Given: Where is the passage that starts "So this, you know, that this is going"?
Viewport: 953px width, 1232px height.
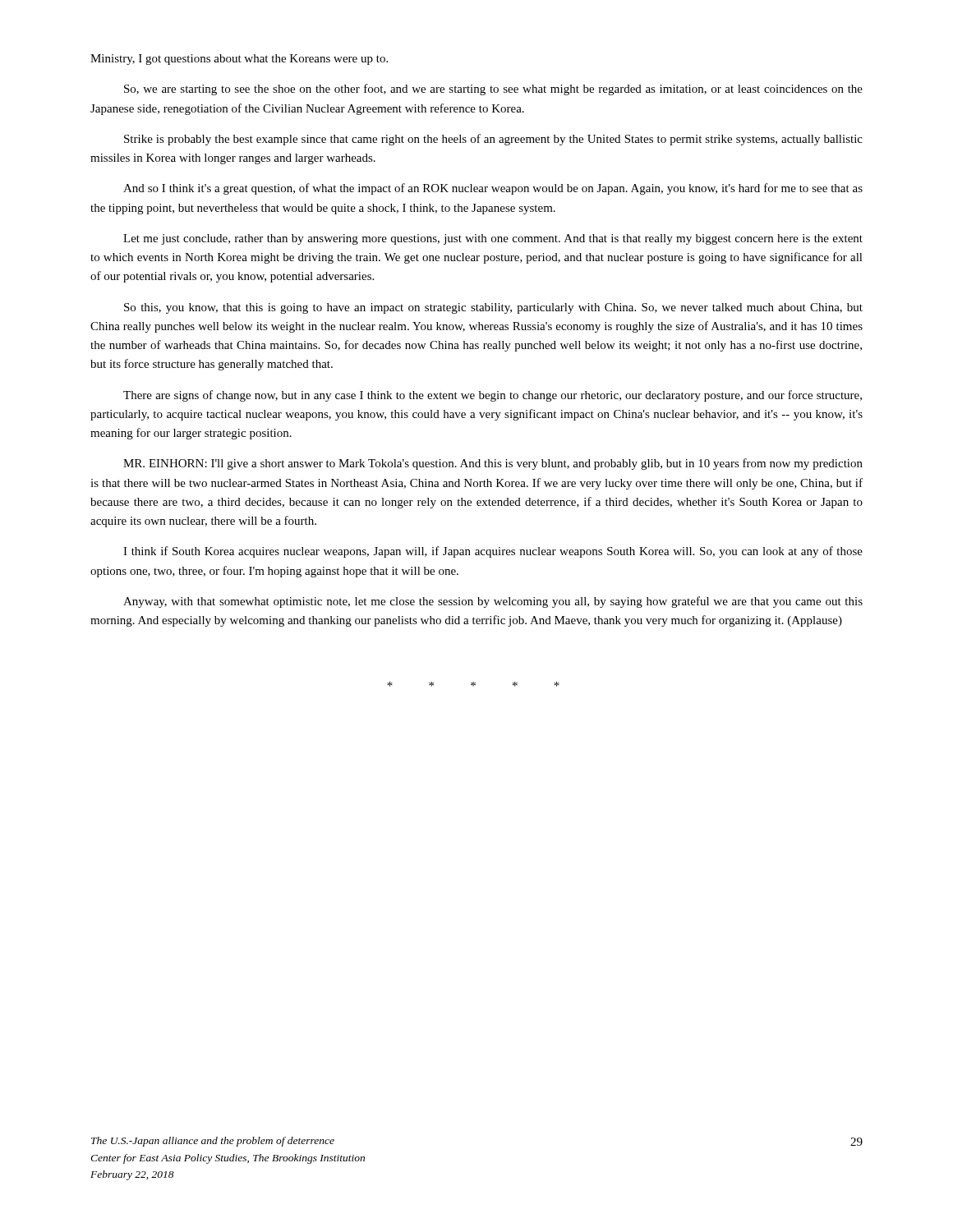Looking at the screenshot, I should pyautogui.click(x=476, y=336).
